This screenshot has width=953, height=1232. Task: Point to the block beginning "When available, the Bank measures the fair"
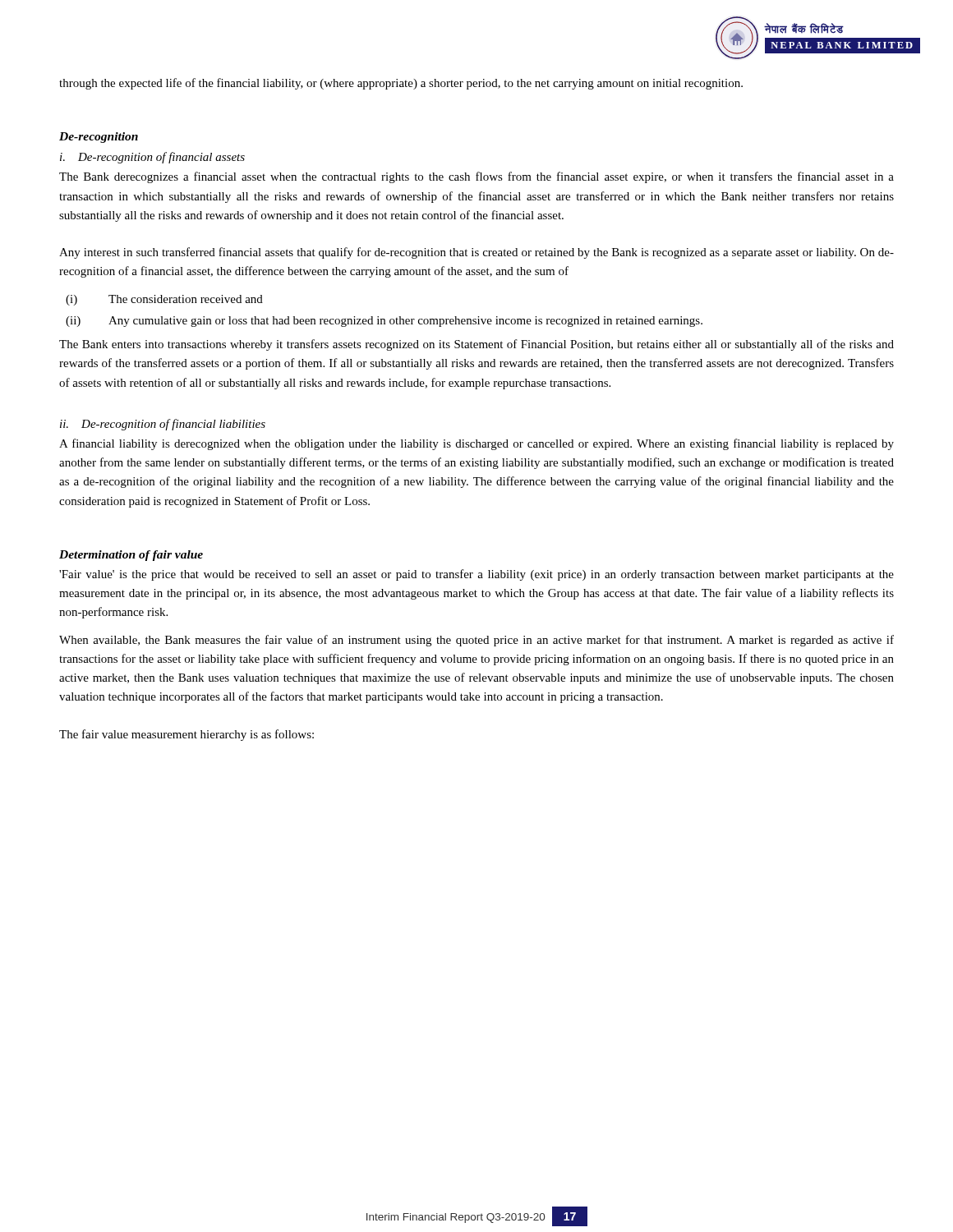pyautogui.click(x=476, y=668)
